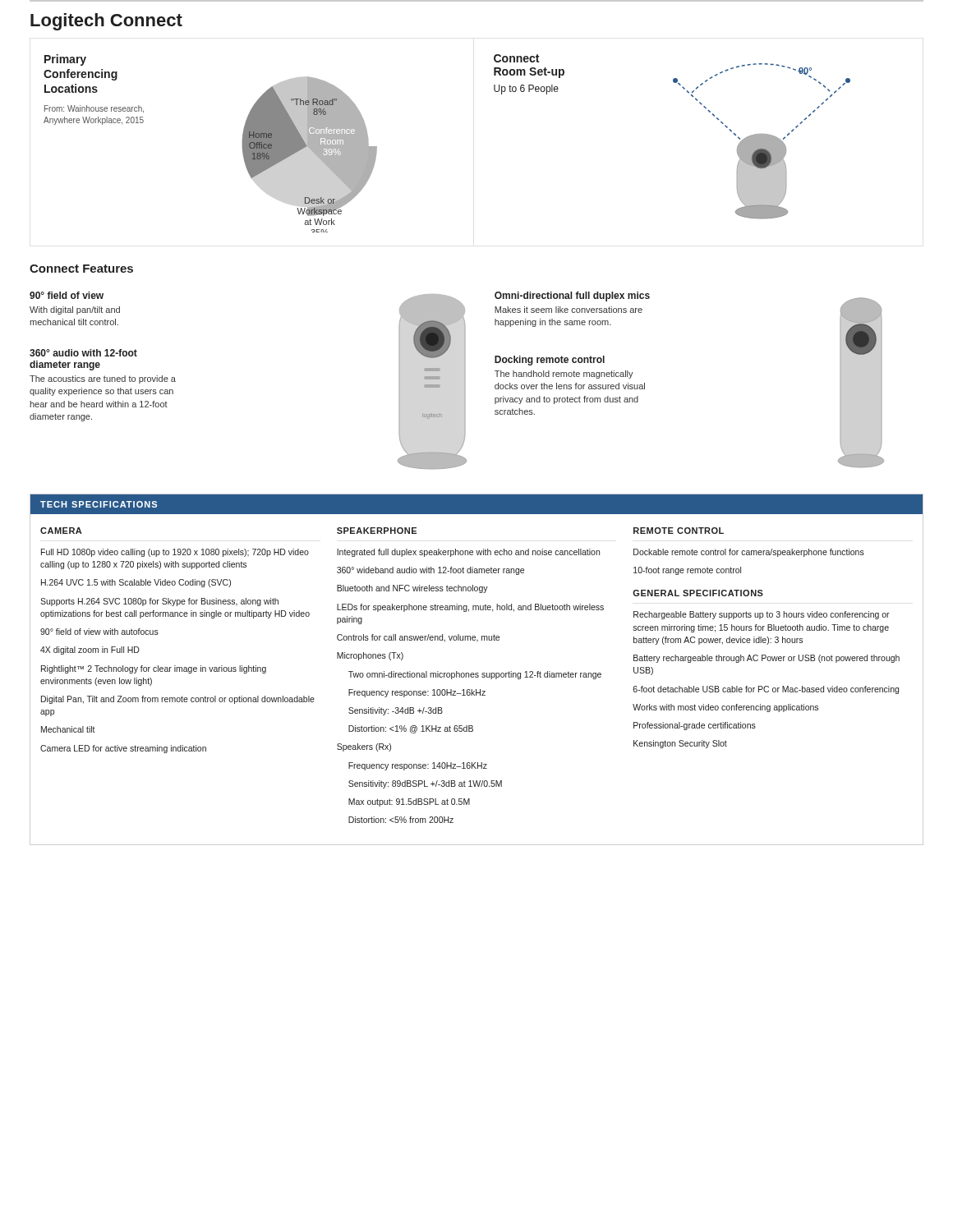Where does it say "TECH SPECIFICATIONS"?
The width and height of the screenshot is (953, 1232).
(99, 504)
